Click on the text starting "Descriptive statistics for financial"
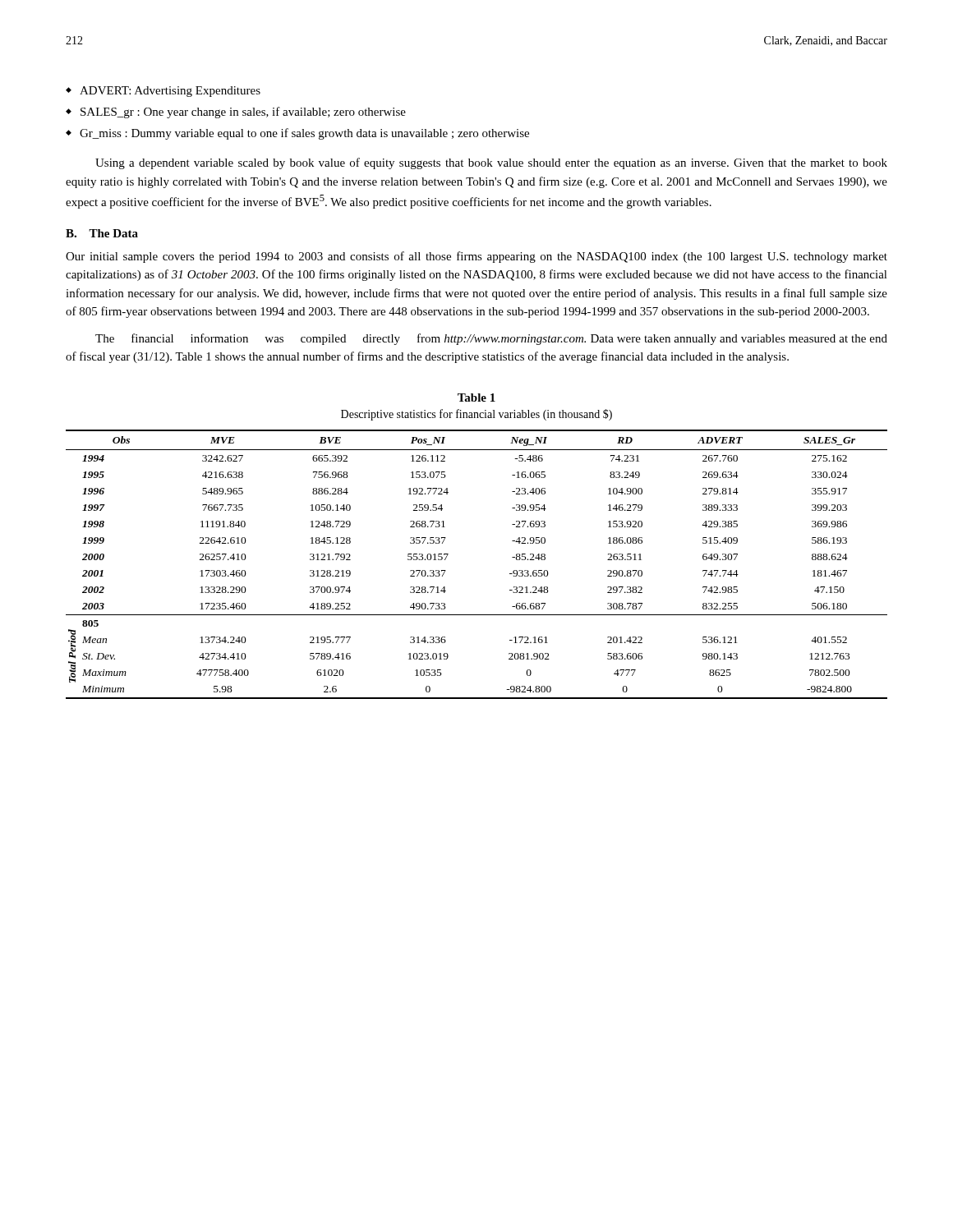This screenshot has width=953, height=1232. pyautogui.click(x=476, y=414)
